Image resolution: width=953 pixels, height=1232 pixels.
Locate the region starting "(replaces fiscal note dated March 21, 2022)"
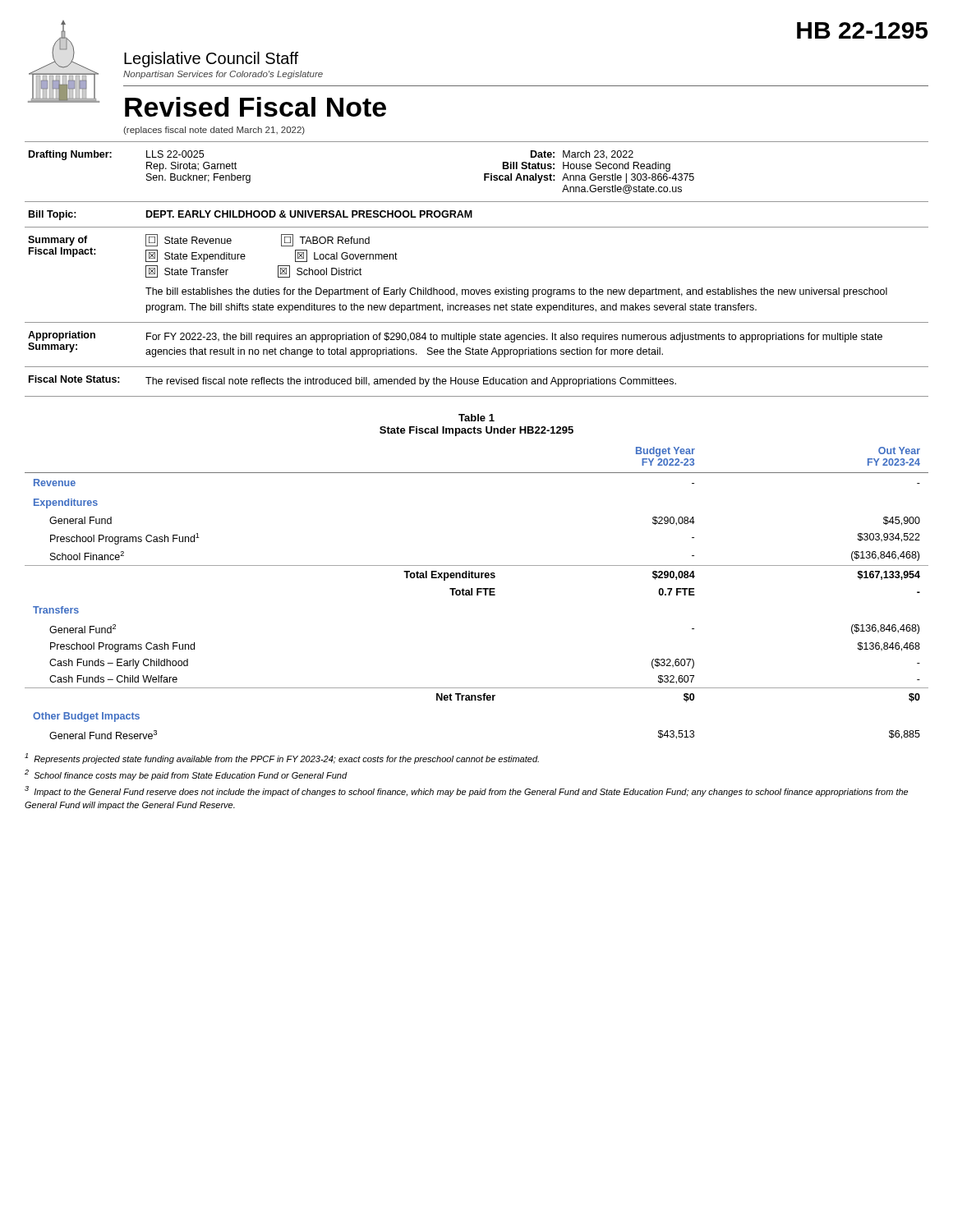[214, 130]
